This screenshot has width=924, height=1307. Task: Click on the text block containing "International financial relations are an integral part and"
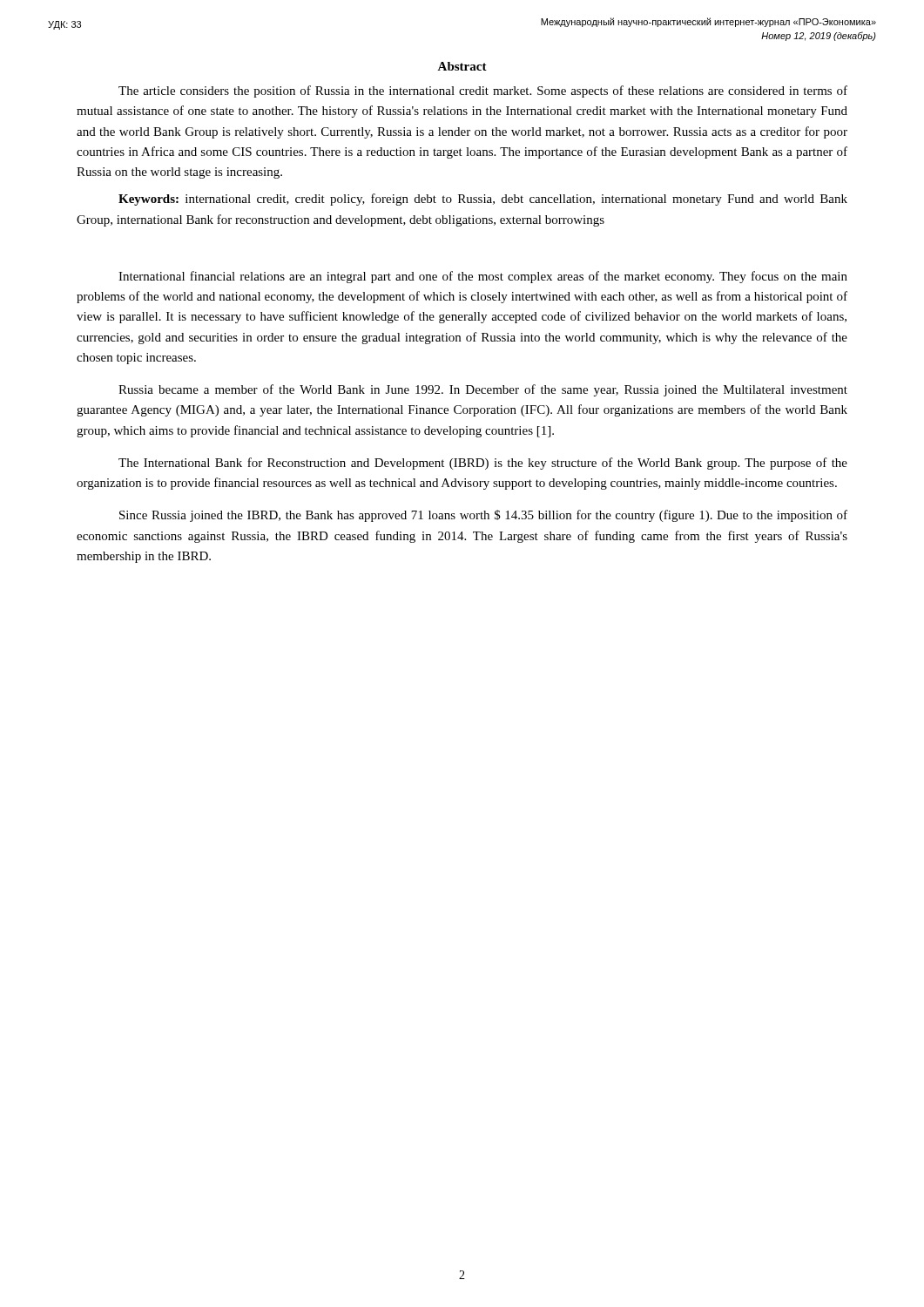click(x=462, y=316)
